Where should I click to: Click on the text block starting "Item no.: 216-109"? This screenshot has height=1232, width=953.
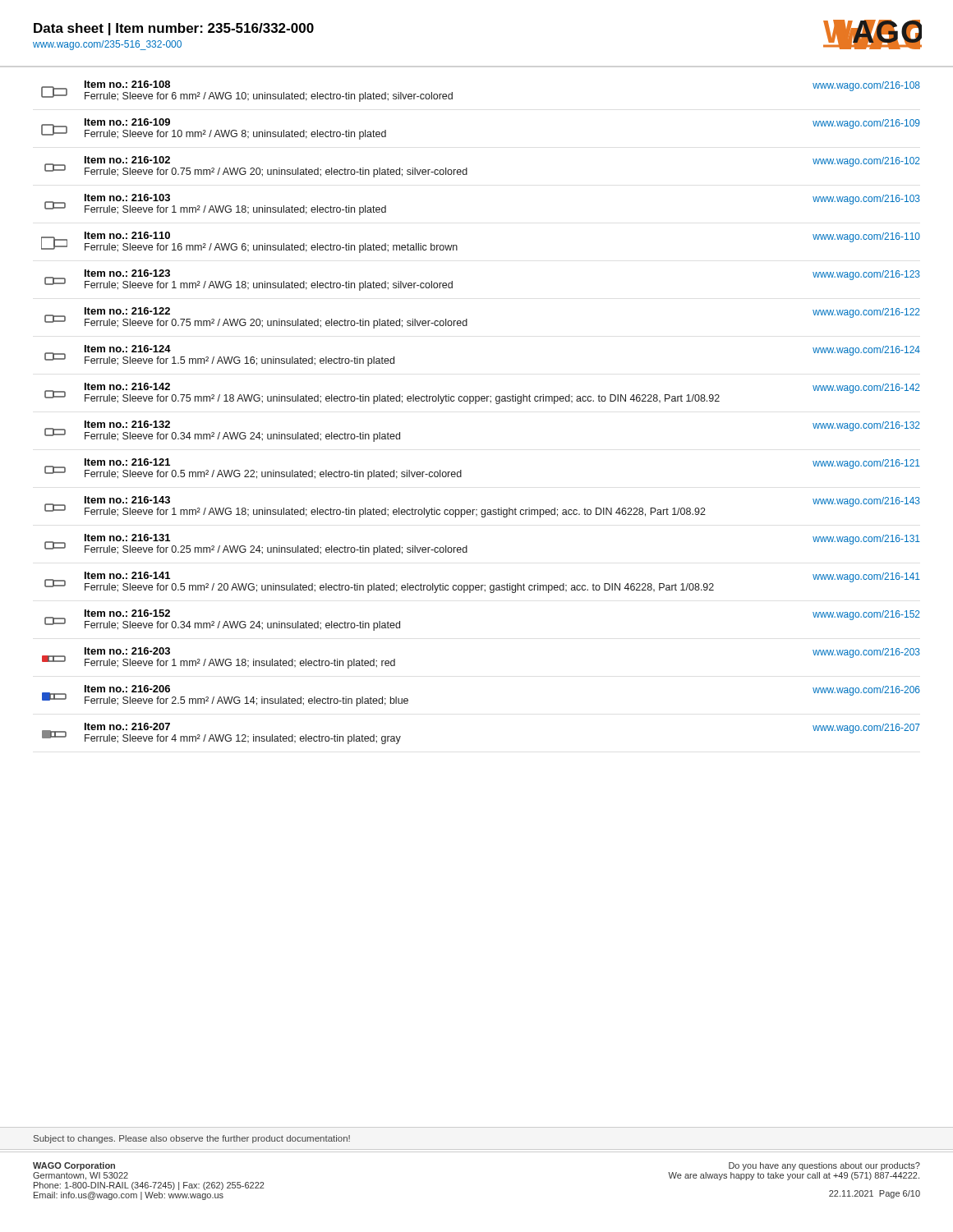coord(151,132)
